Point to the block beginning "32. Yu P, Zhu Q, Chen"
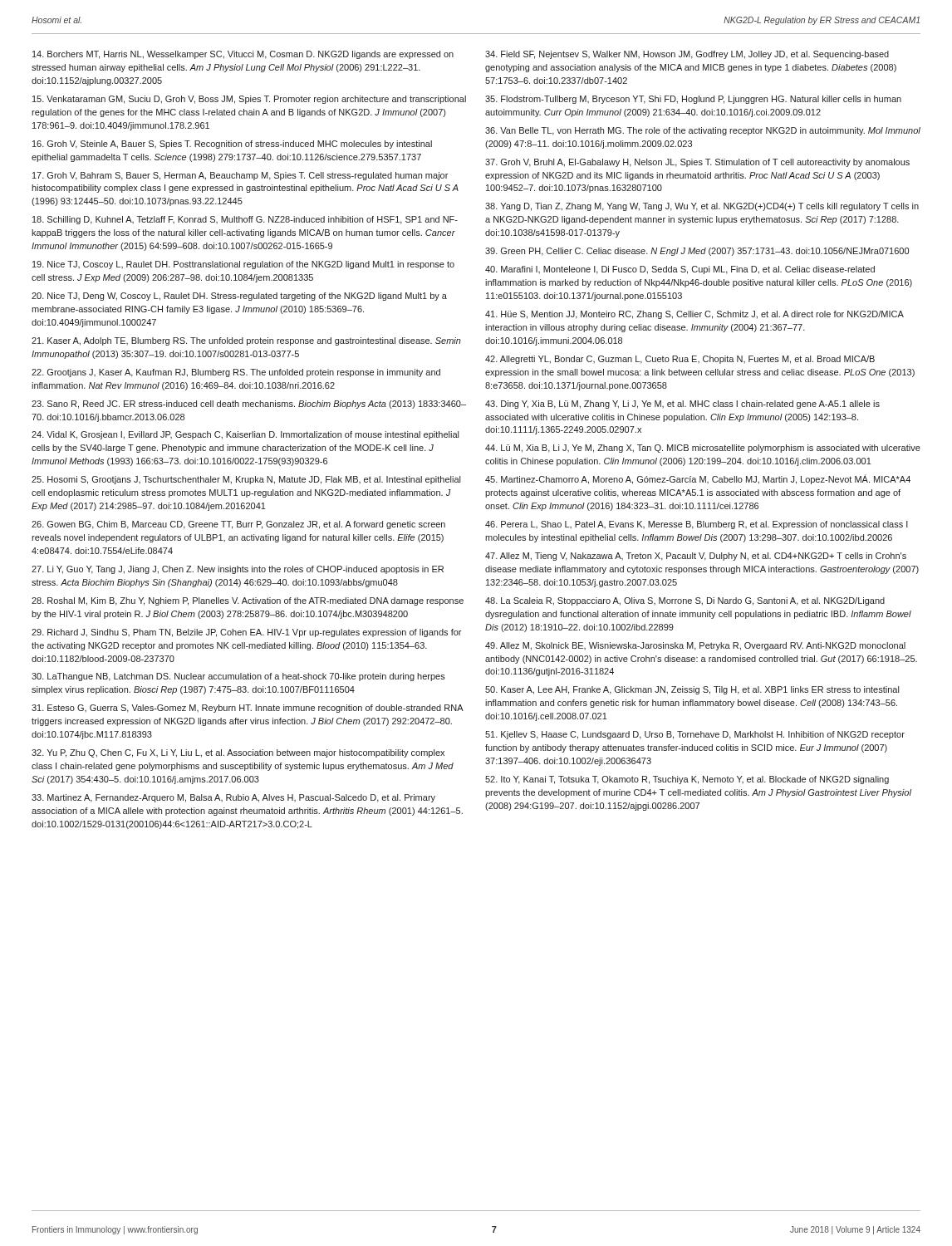 click(x=242, y=766)
